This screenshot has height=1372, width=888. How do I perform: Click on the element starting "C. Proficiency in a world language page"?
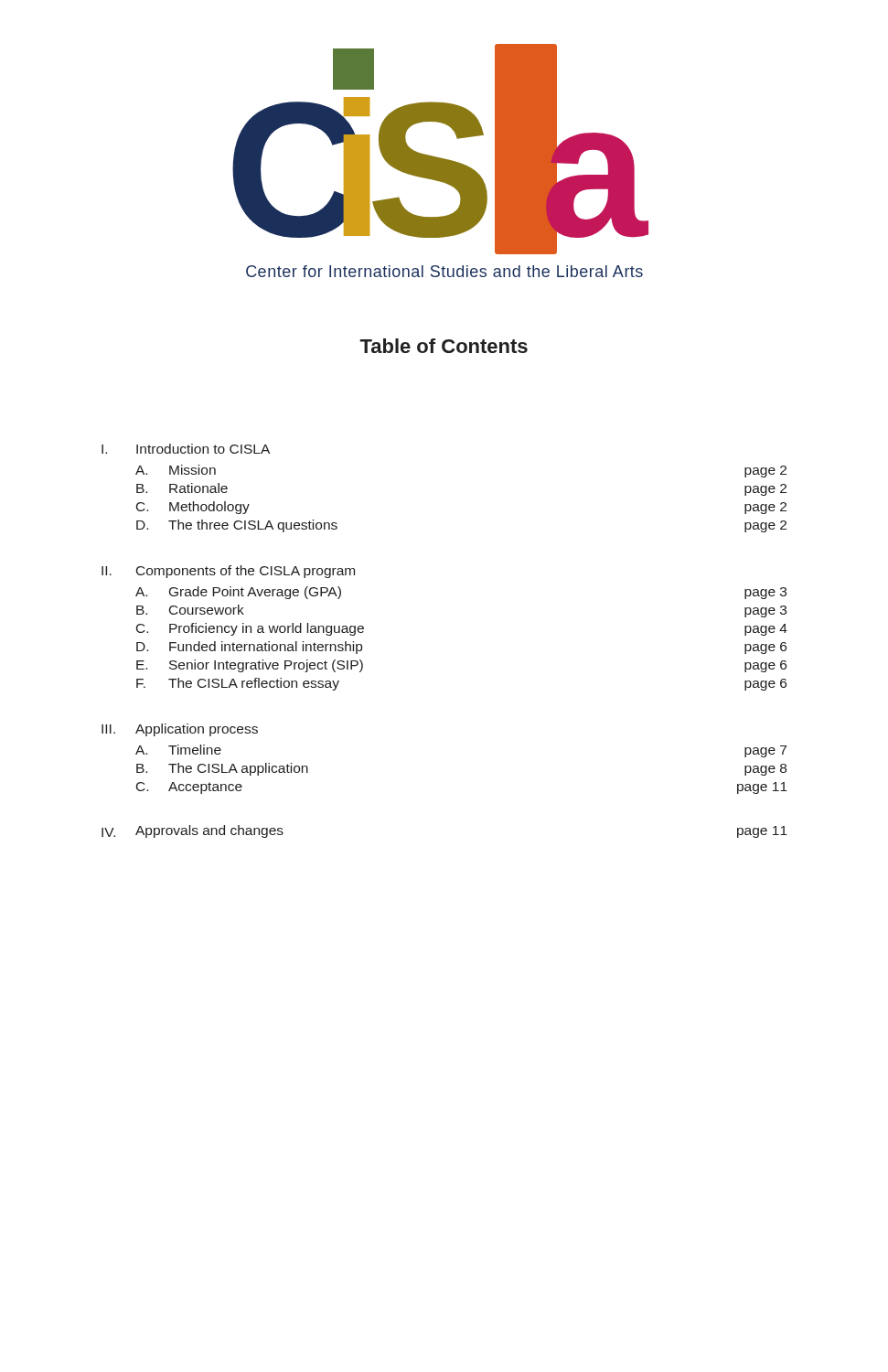click(260, 629)
